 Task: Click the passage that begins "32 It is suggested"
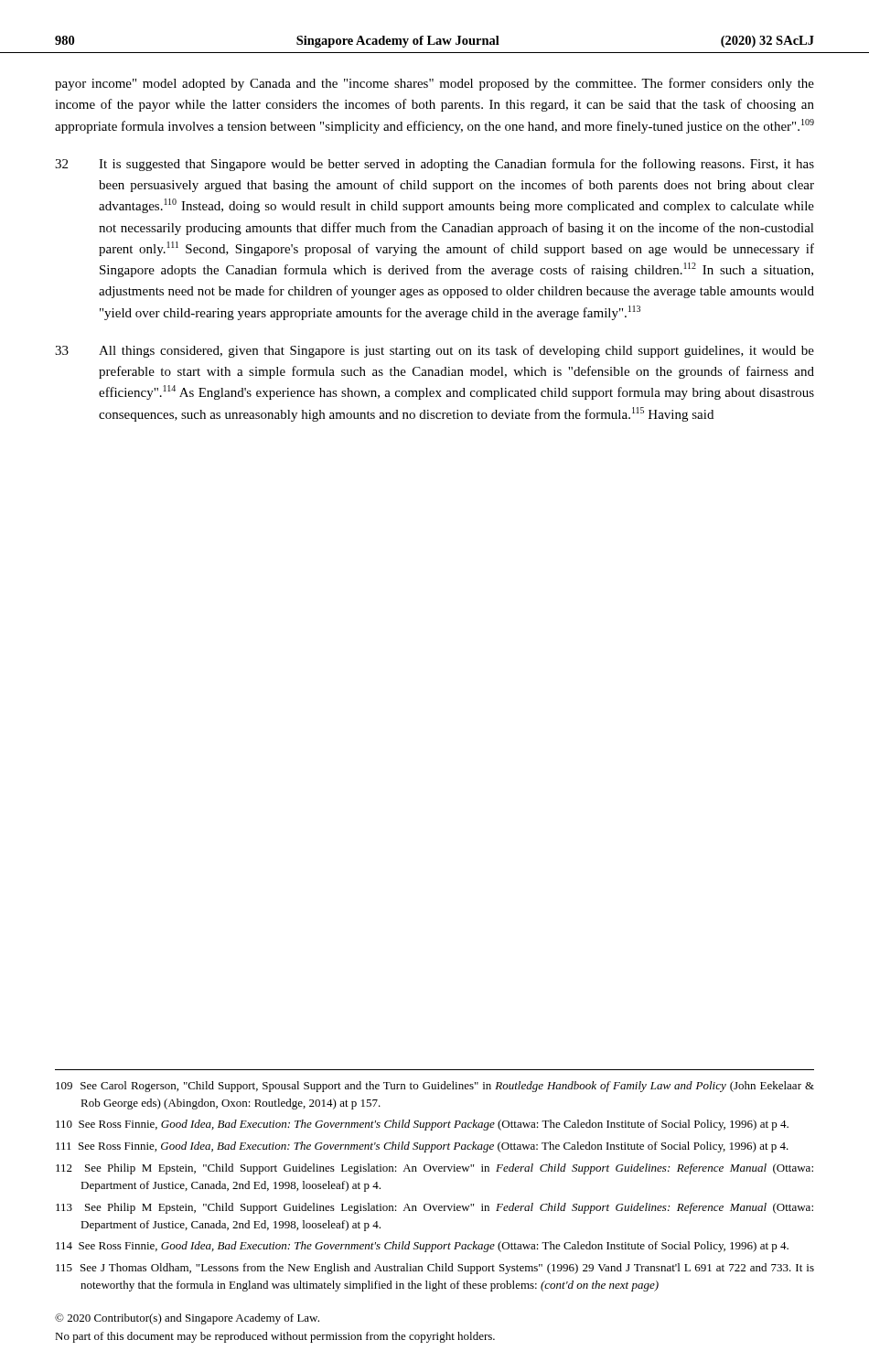pos(434,238)
